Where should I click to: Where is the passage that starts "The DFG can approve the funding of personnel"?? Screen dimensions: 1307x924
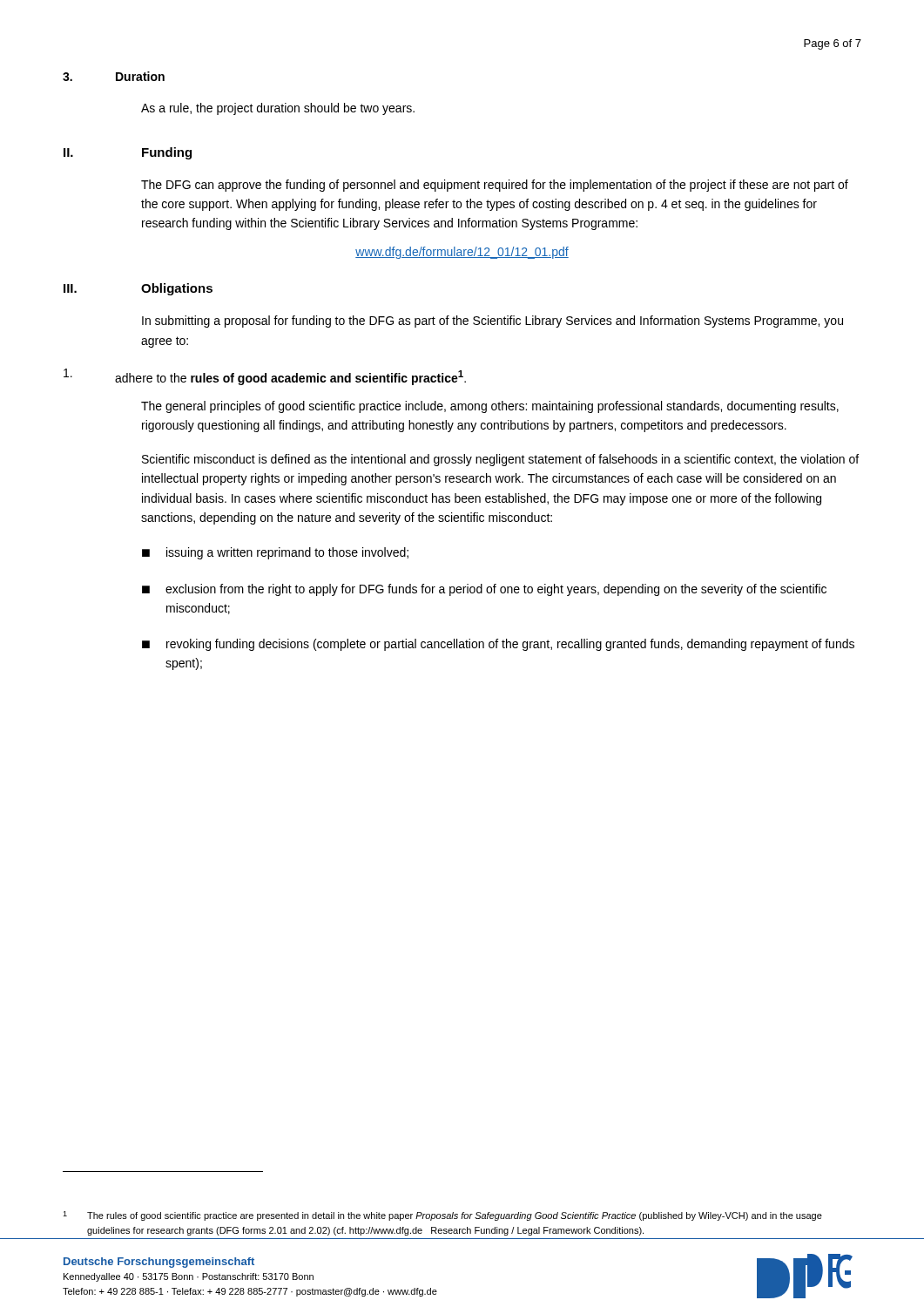501,220
